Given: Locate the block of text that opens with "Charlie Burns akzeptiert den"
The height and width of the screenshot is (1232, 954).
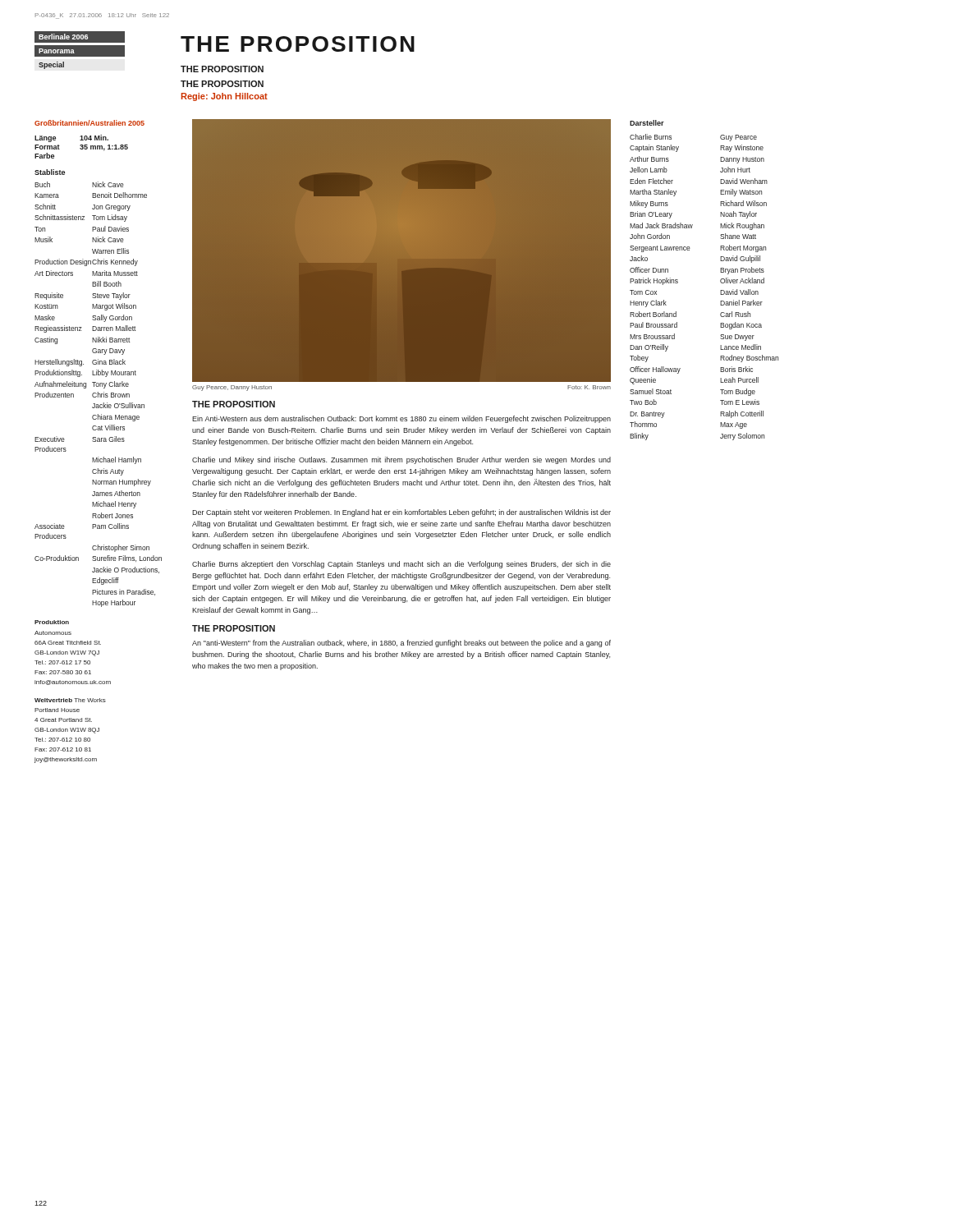Looking at the screenshot, I should tap(401, 587).
